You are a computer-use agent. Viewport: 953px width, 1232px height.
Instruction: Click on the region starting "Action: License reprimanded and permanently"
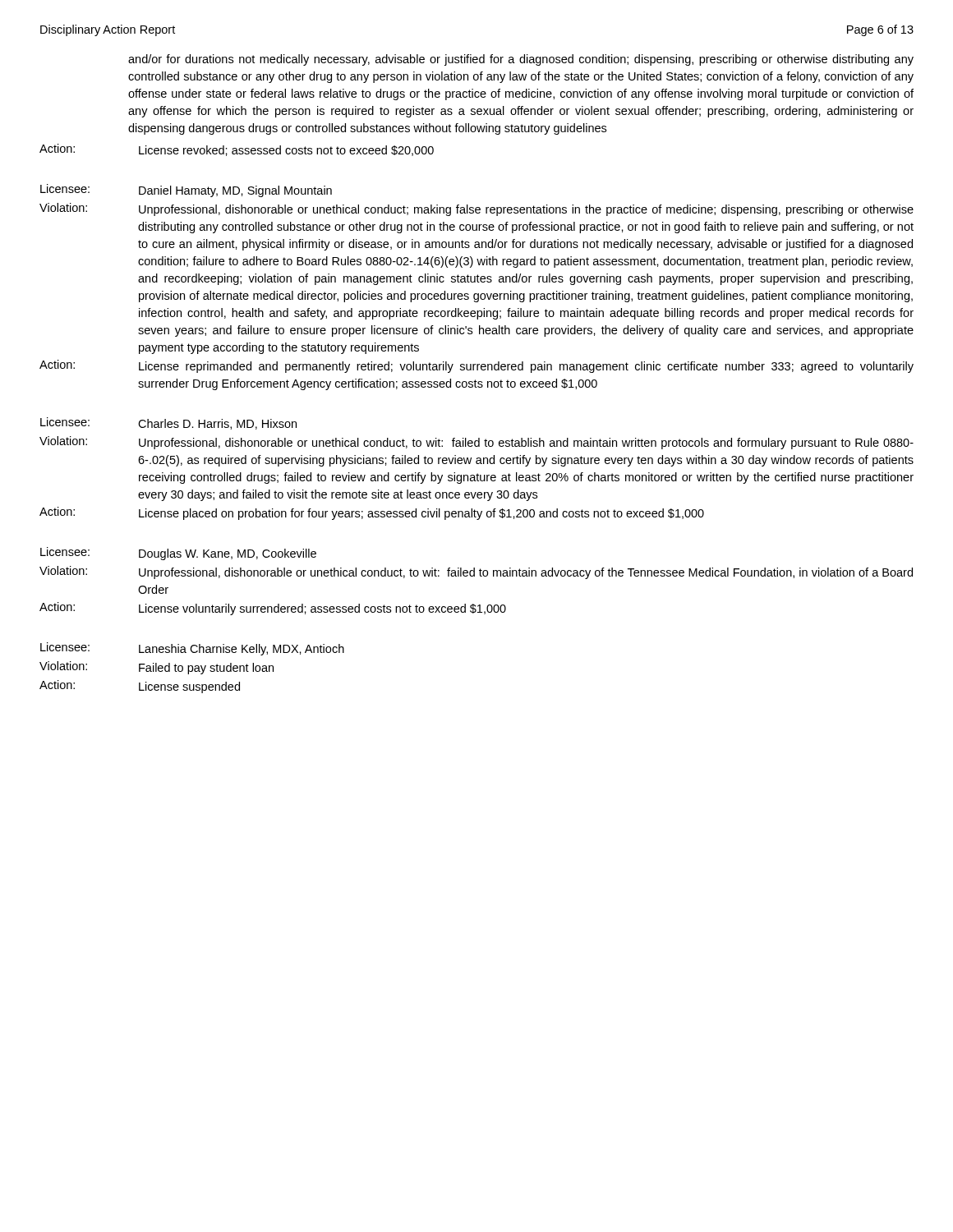476,376
